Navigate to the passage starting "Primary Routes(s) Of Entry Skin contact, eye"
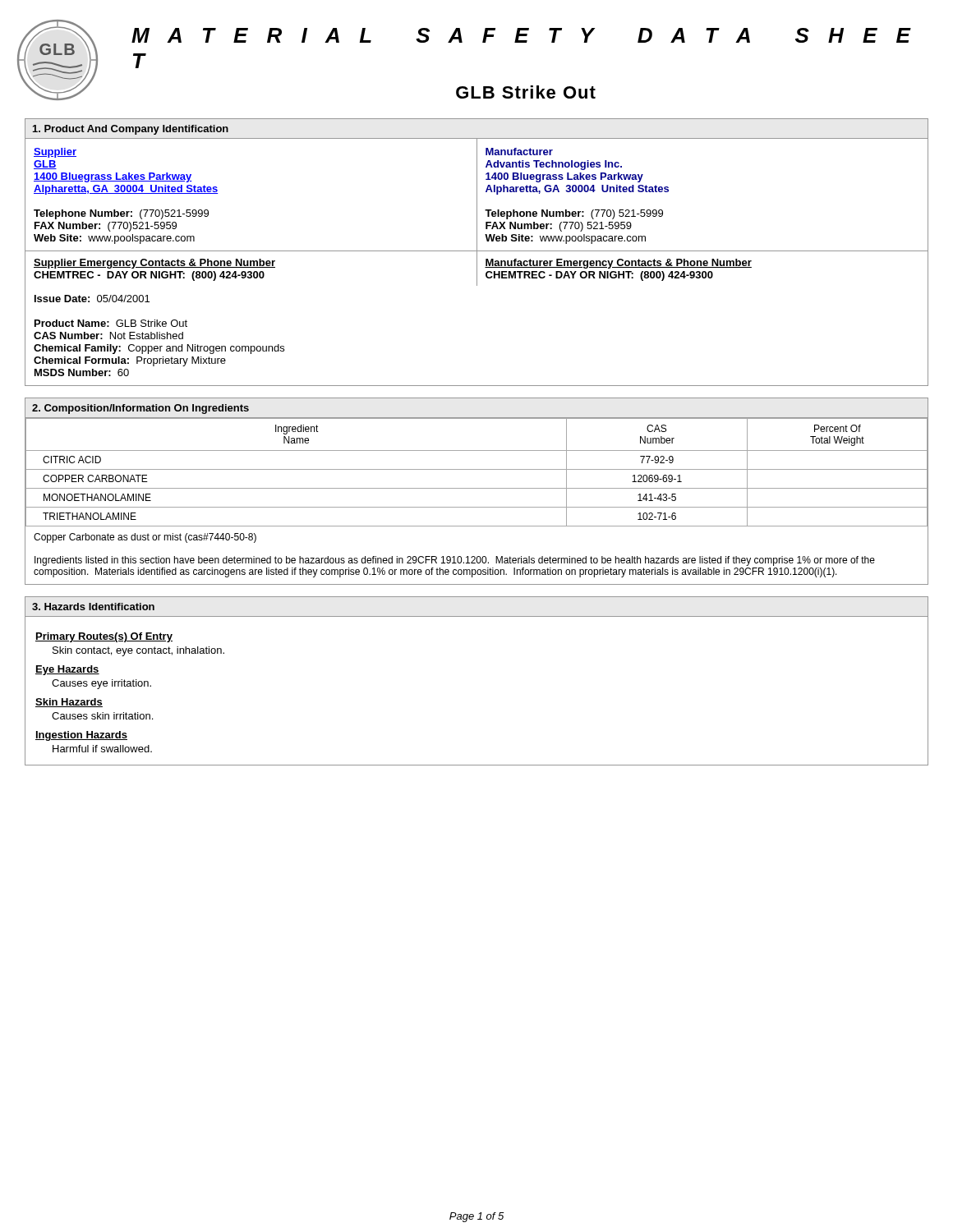Screen dimensions: 1232x953 104,637
